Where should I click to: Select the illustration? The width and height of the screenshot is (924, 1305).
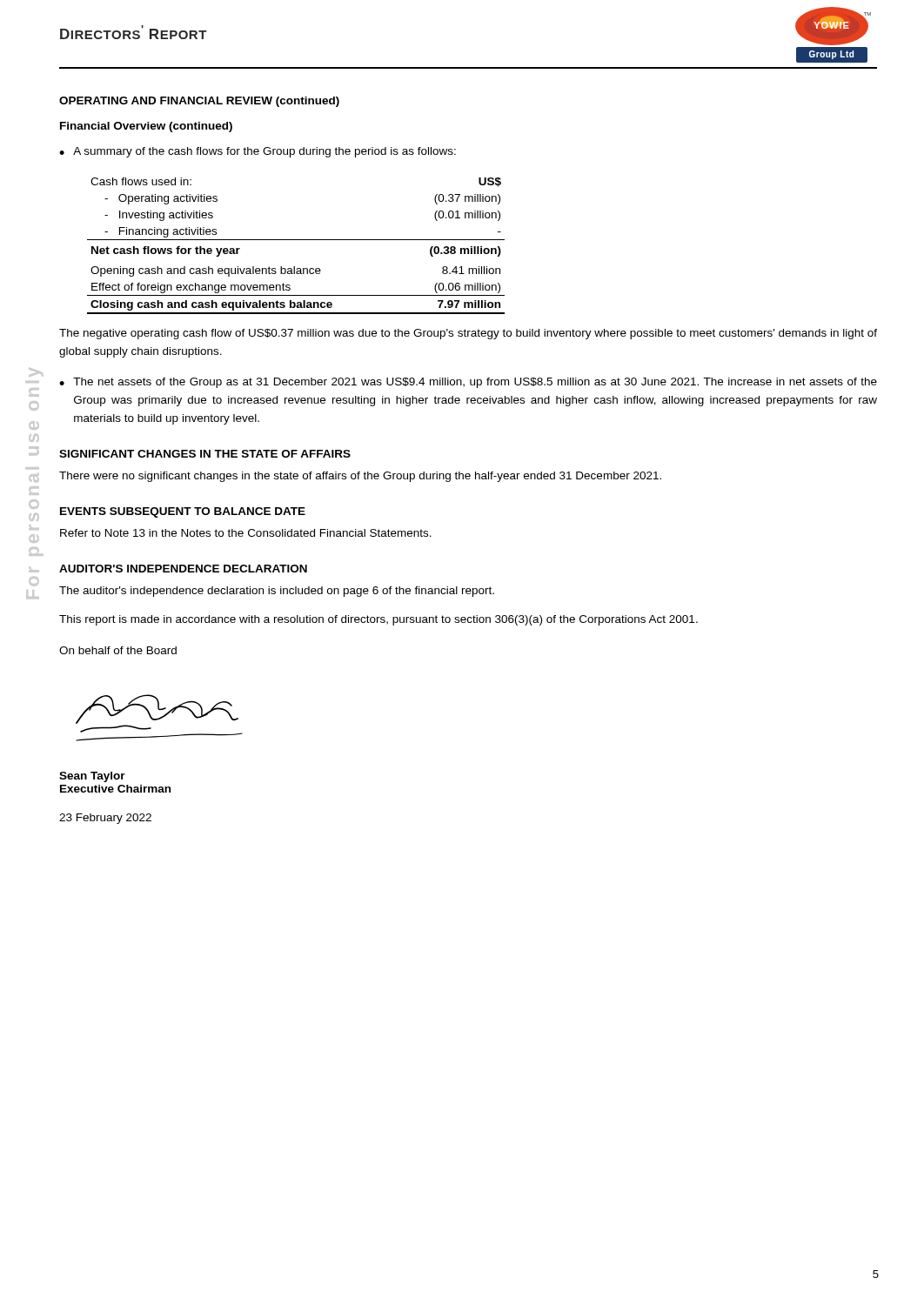click(x=468, y=716)
